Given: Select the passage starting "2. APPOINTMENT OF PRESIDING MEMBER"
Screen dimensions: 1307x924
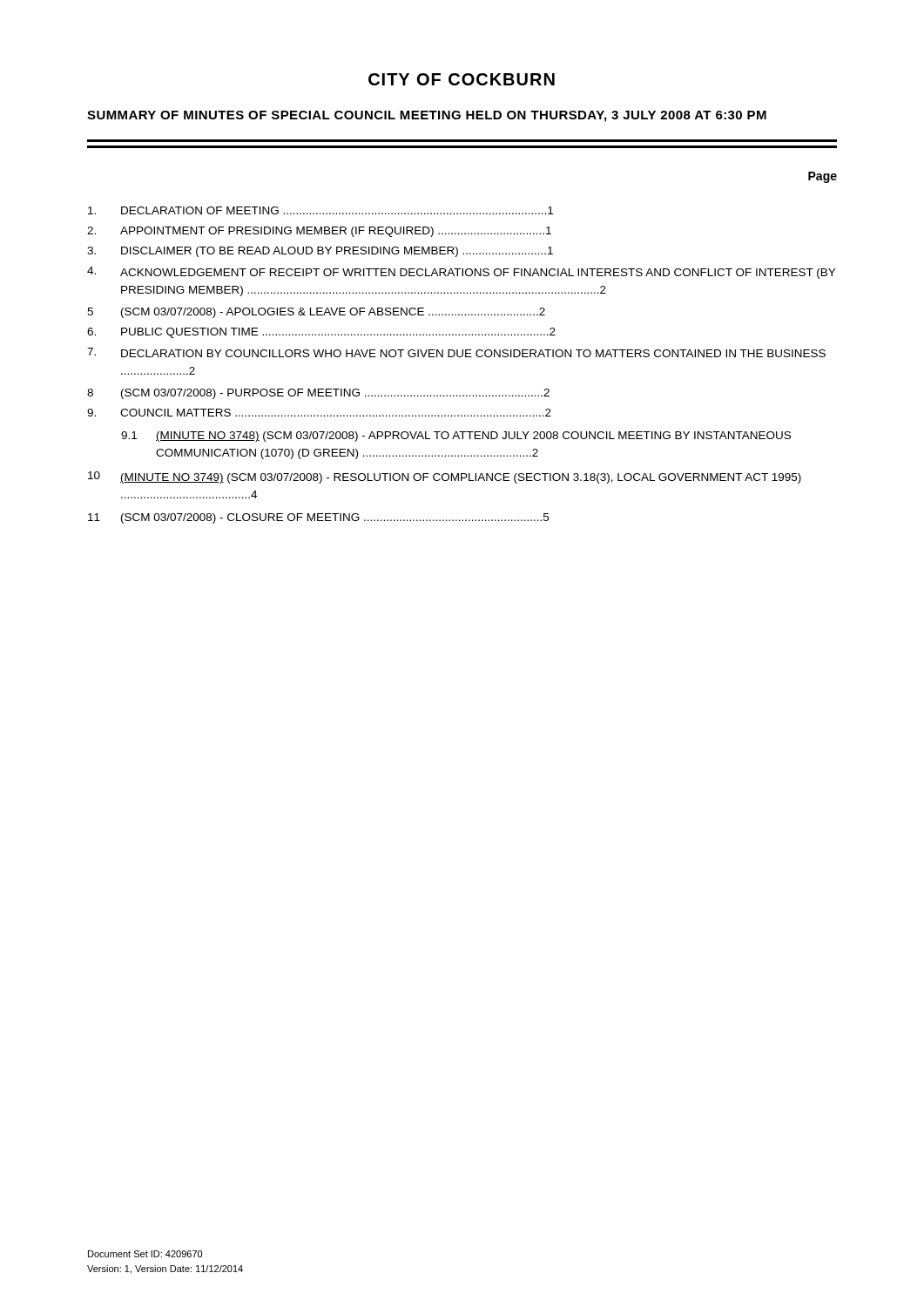Looking at the screenshot, I should [462, 230].
